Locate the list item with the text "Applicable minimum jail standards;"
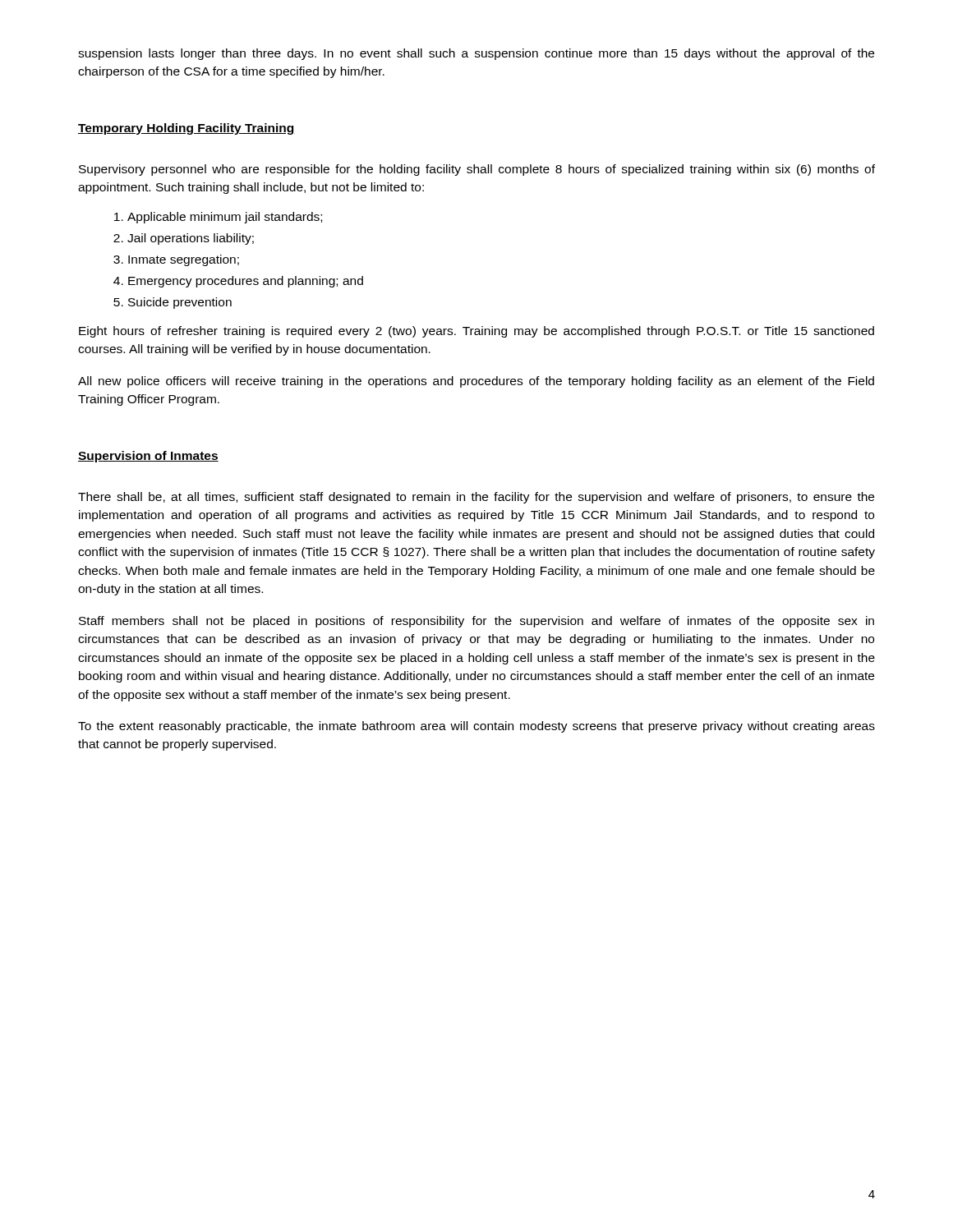953x1232 pixels. pos(218,218)
